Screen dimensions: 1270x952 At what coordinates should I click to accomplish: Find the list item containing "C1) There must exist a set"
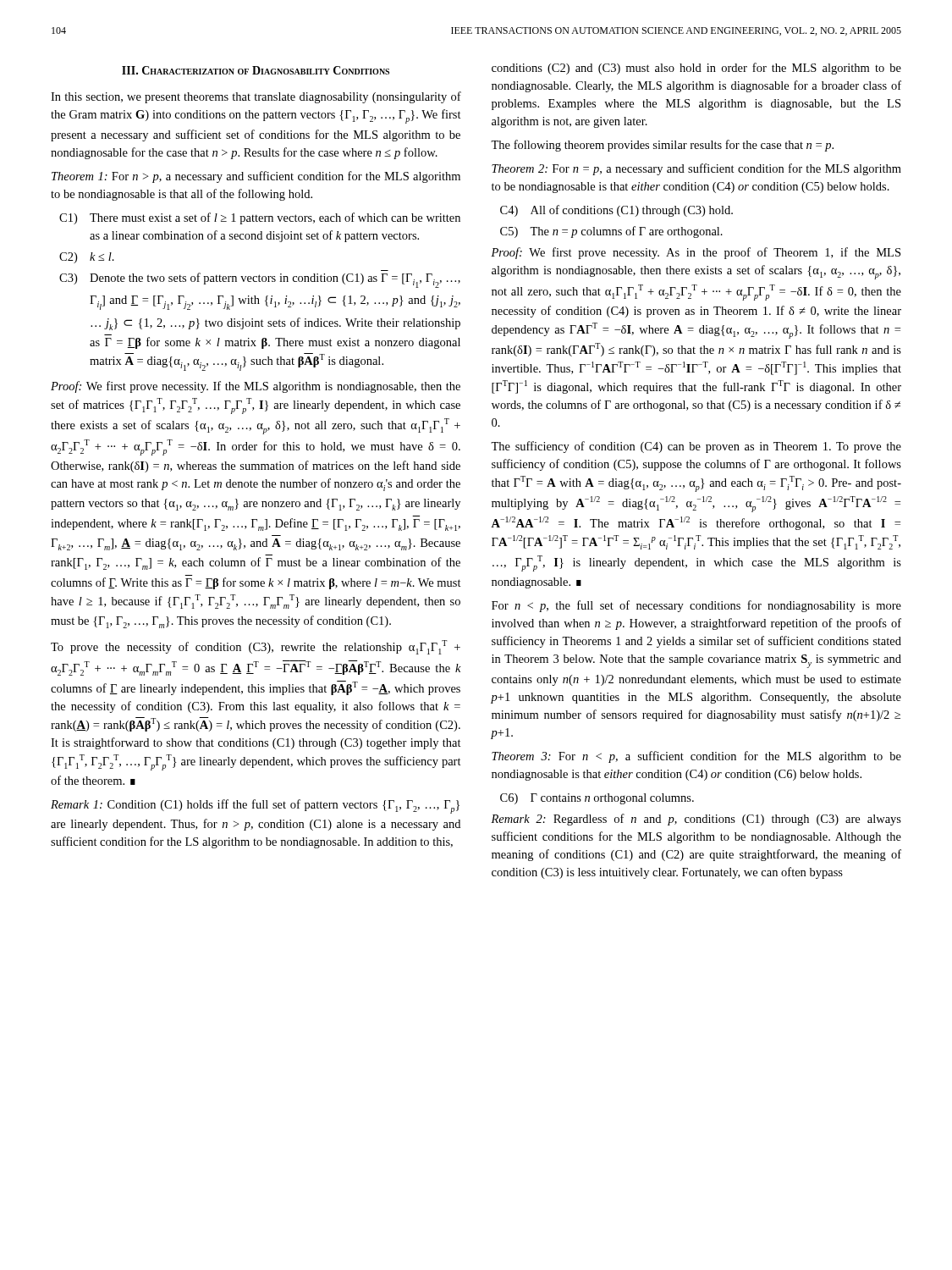(x=260, y=227)
